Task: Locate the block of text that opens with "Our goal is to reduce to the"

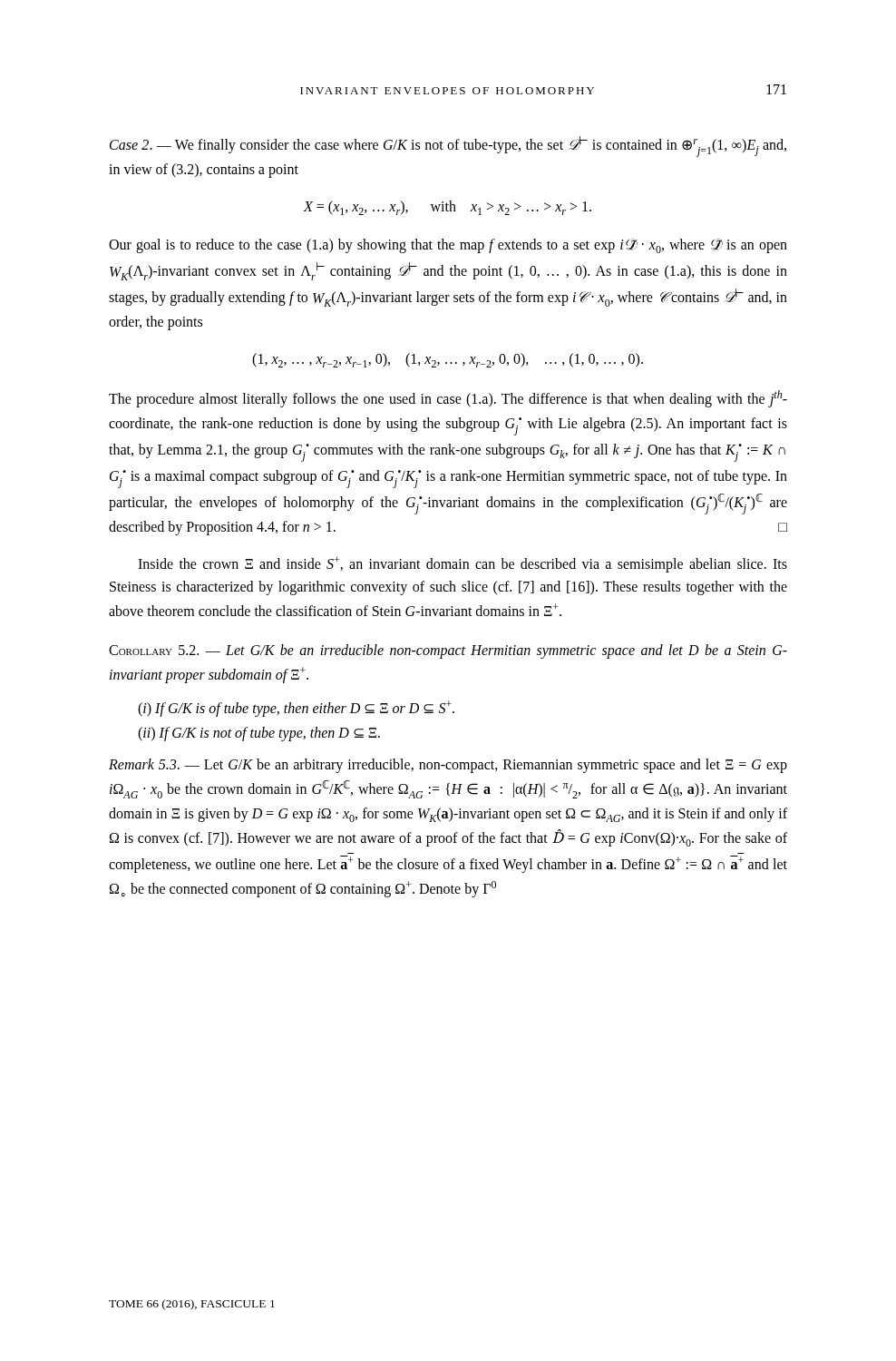Action: tap(448, 284)
